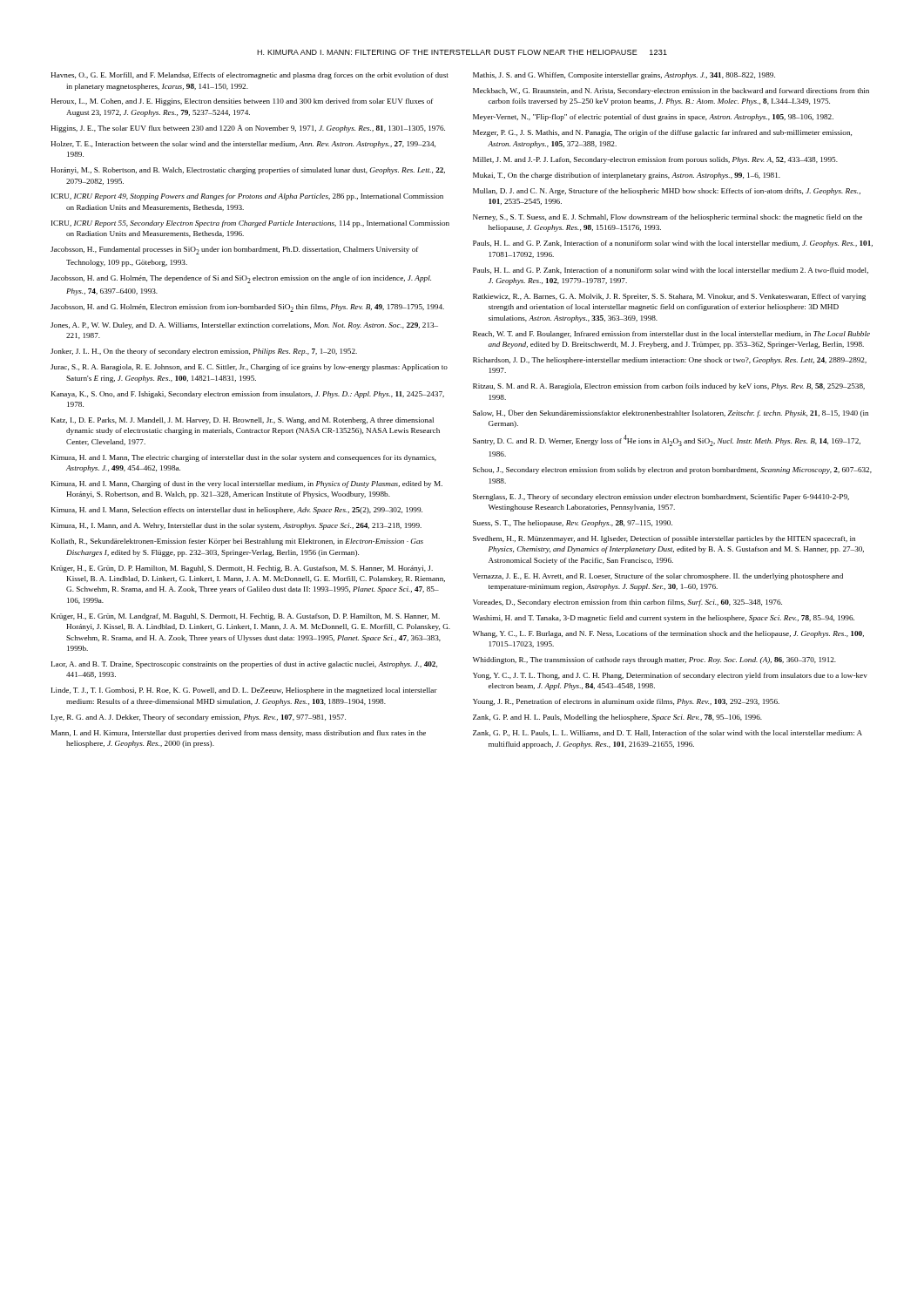Where is the passage that starts "Jurac, S., R."?
Screen dimensions: 1307x924
coord(249,372)
